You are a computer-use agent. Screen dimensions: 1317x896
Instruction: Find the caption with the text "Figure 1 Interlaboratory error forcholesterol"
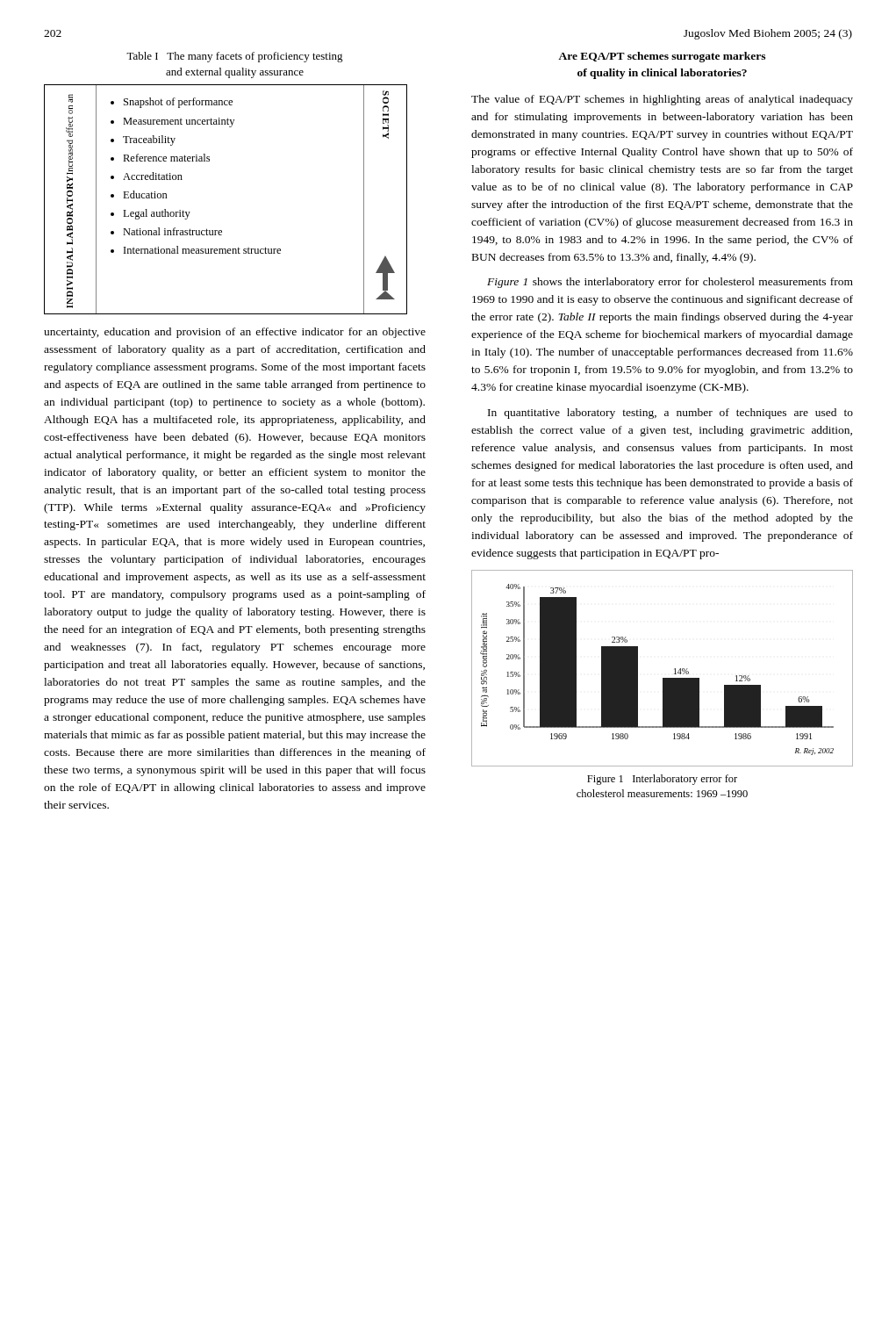pyautogui.click(x=662, y=786)
